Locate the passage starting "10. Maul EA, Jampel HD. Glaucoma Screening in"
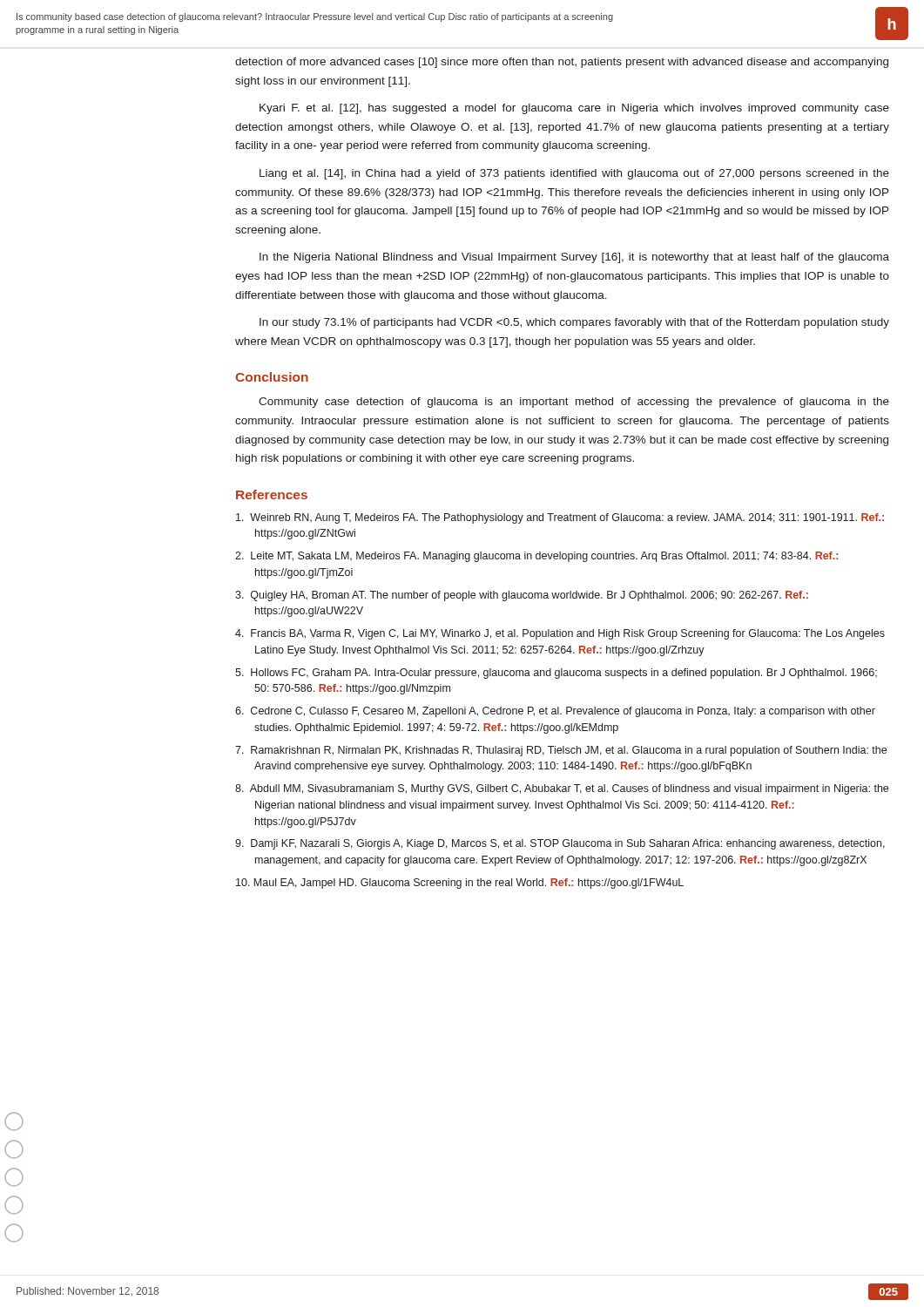 pyautogui.click(x=460, y=883)
